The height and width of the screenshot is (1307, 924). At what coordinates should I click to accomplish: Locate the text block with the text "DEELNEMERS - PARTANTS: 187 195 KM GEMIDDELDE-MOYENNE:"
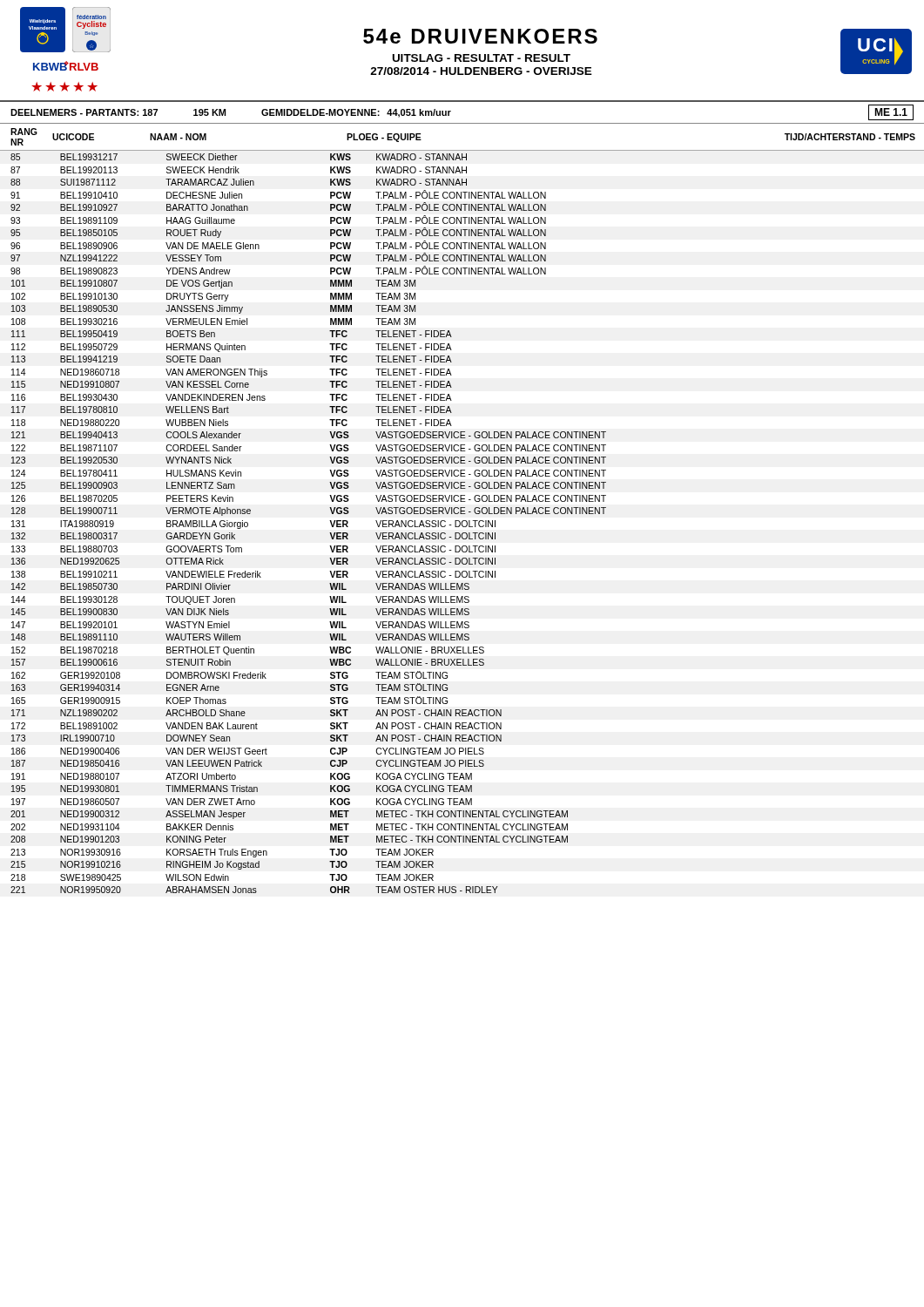pyautogui.click(x=462, y=112)
